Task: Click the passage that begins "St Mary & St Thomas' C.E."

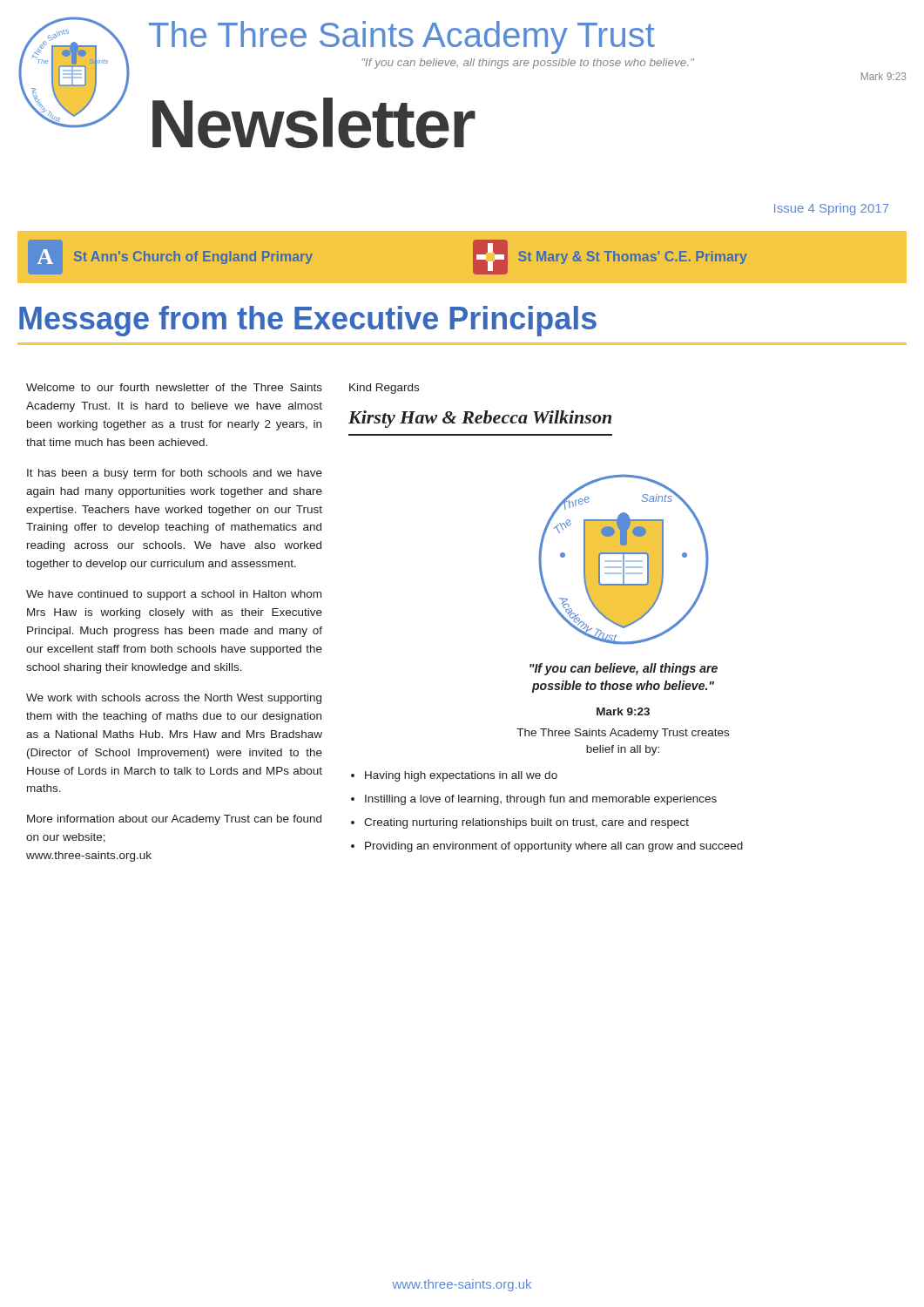Action: pos(632,257)
